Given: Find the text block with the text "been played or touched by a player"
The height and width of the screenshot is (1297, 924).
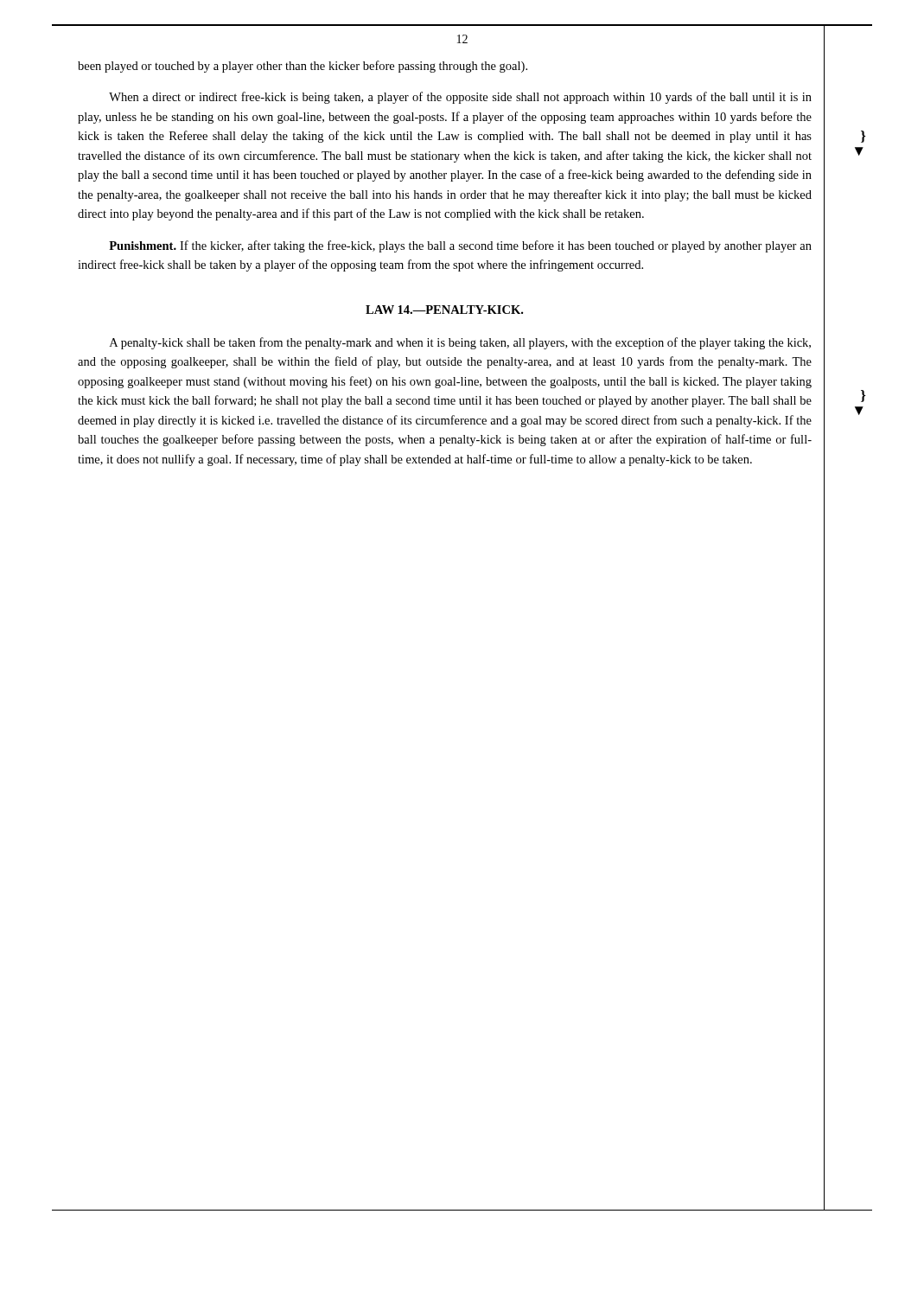Looking at the screenshot, I should click(x=303, y=66).
